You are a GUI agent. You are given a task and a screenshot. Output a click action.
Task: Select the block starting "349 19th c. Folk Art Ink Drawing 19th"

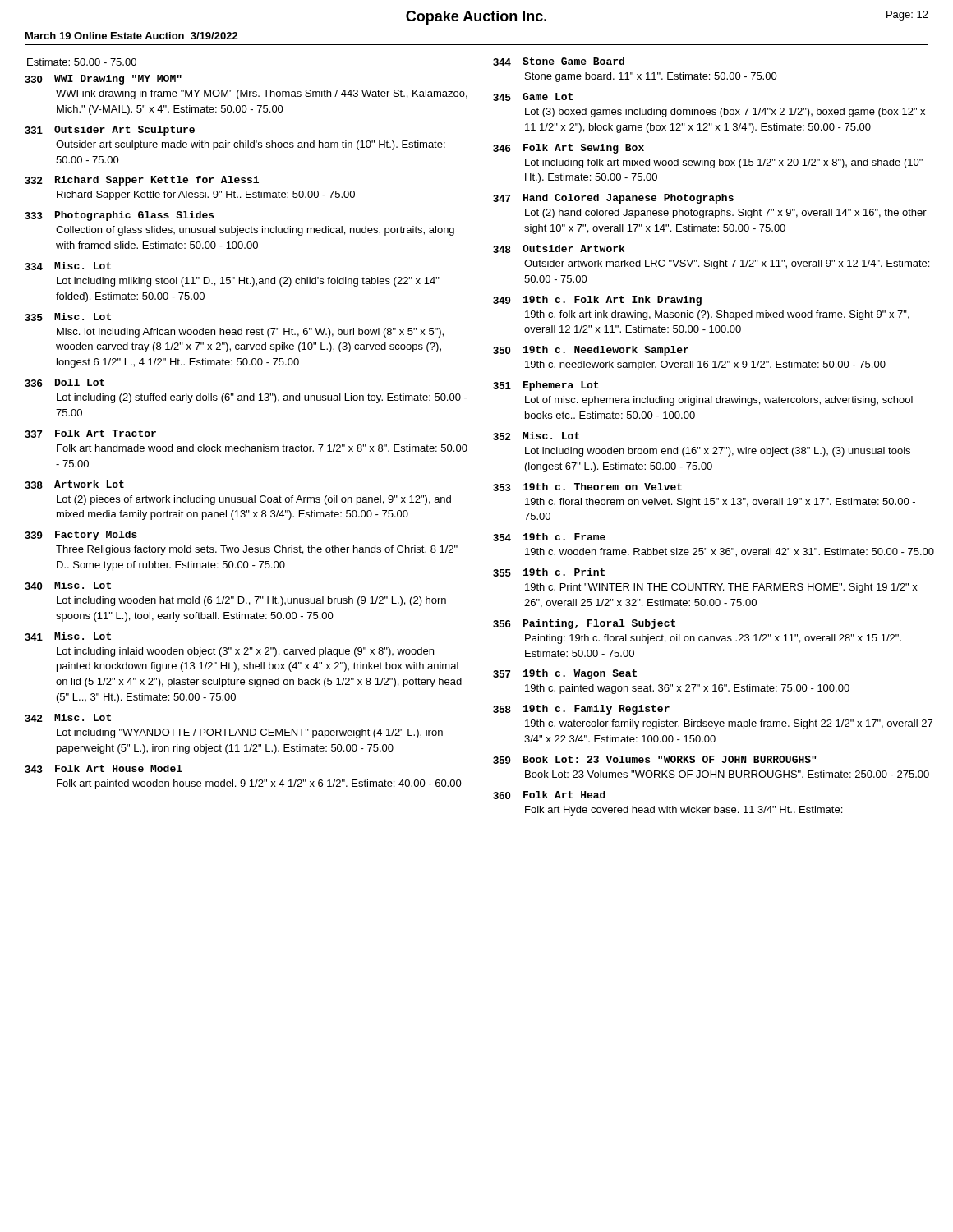click(715, 316)
